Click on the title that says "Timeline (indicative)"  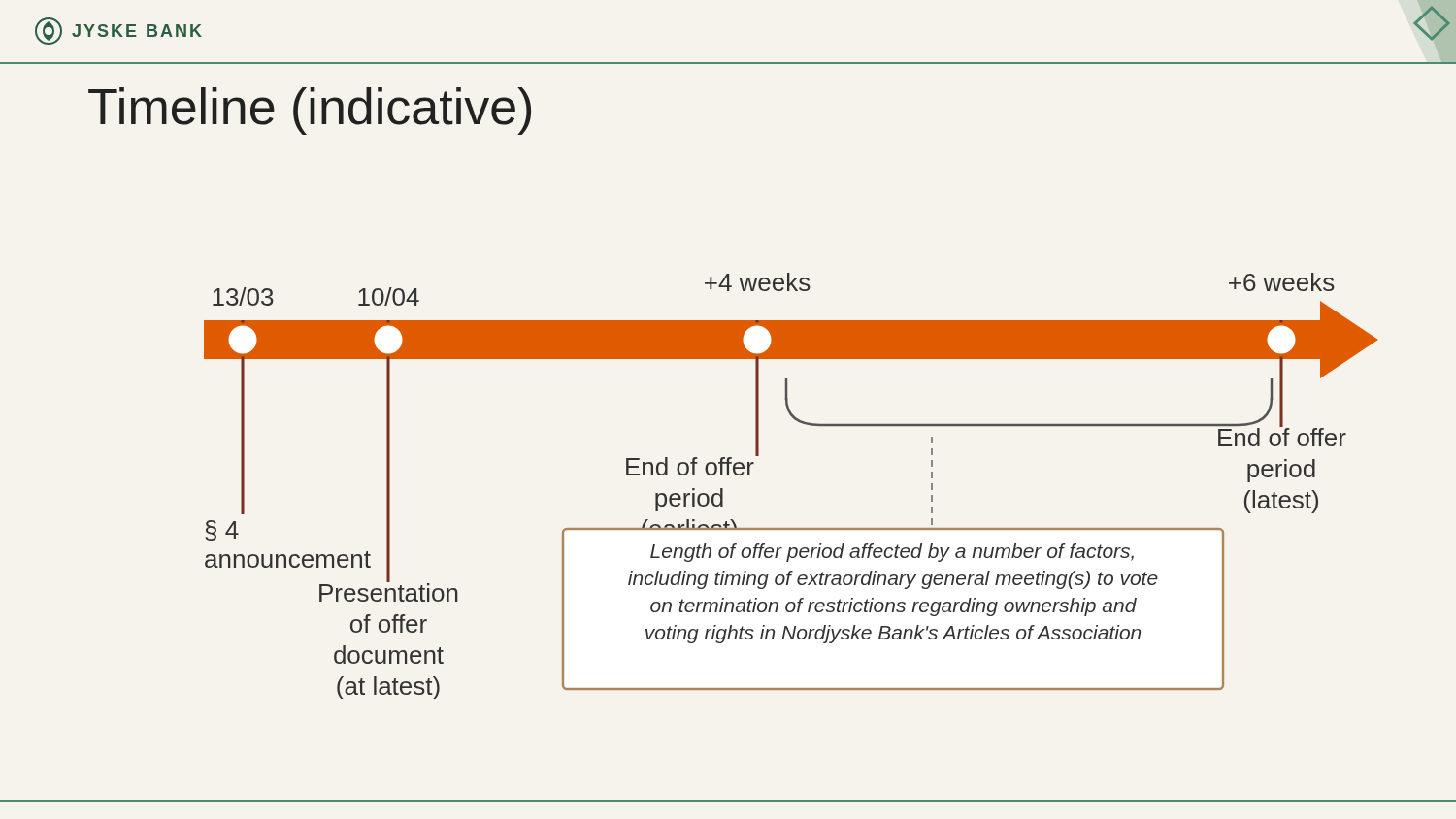coord(311,107)
